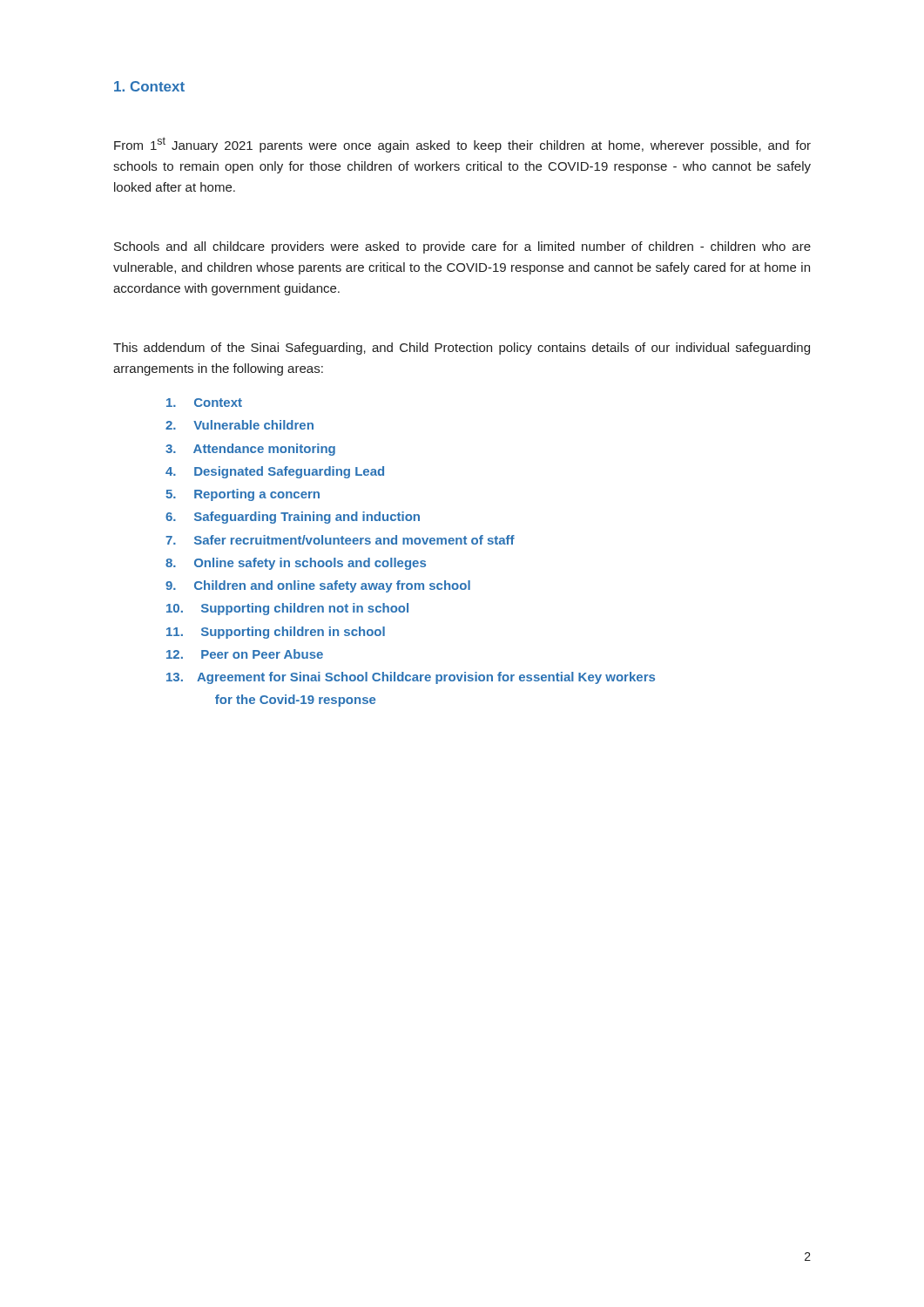Click the passage that begins "This addendum of the Sinai Safeguarding, and"

pyautogui.click(x=462, y=358)
